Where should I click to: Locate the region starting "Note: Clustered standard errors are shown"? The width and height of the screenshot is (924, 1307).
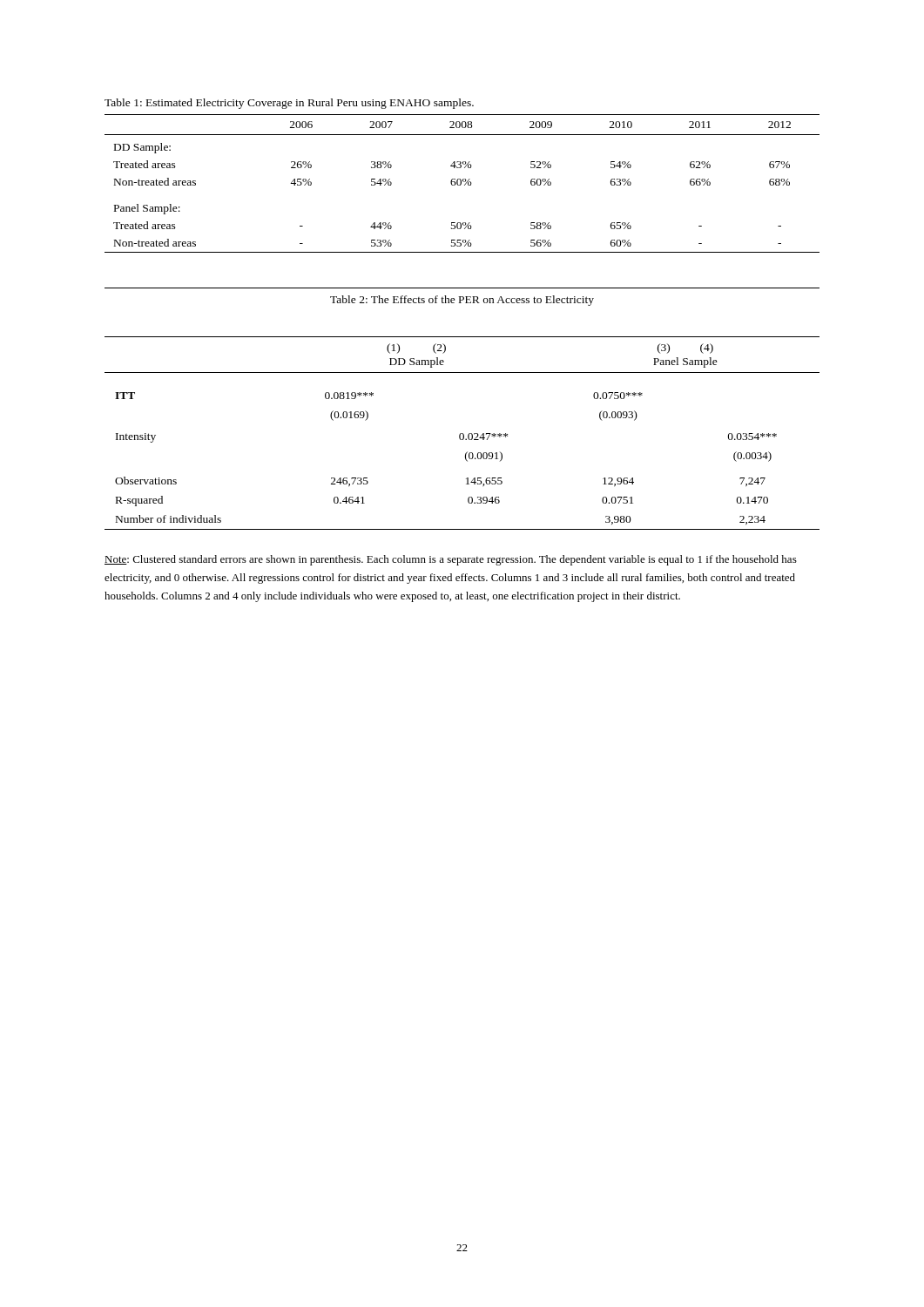coord(451,577)
